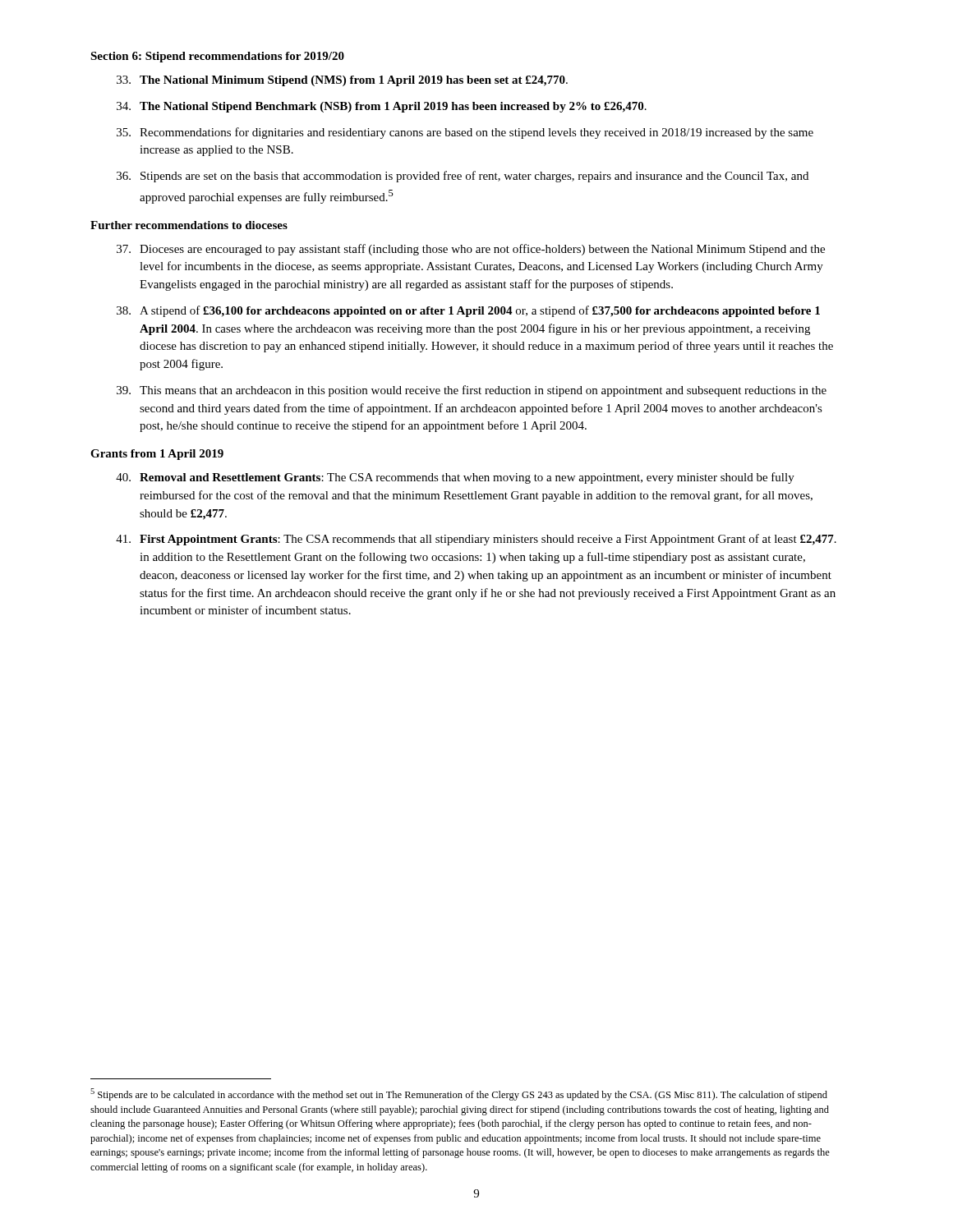
Task: Find the list item that says "33. The National Minimum Stipend"
Action: pyautogui.click(x=468, y=80)
